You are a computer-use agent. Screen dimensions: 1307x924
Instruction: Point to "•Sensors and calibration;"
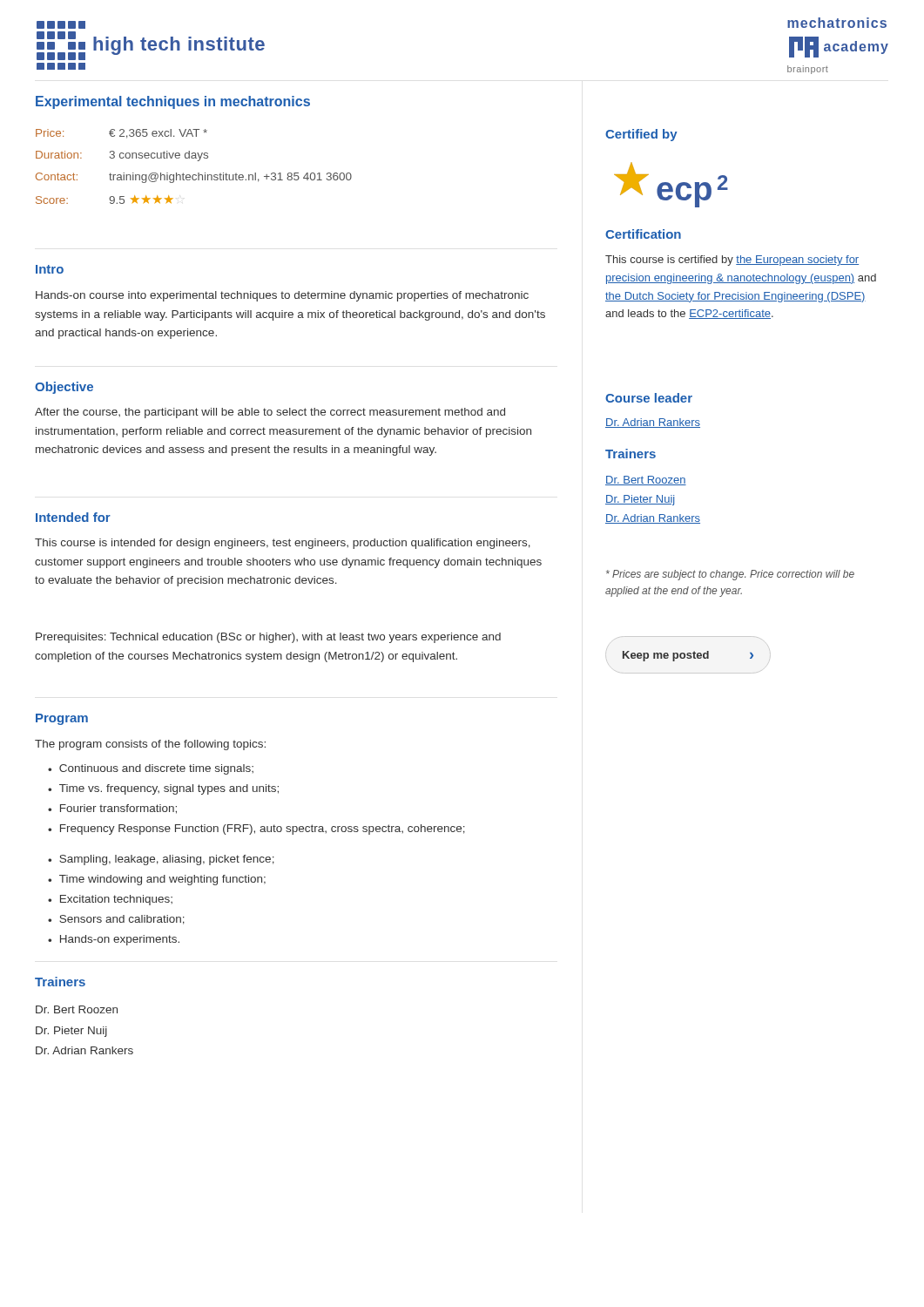(x=117, y=921)
